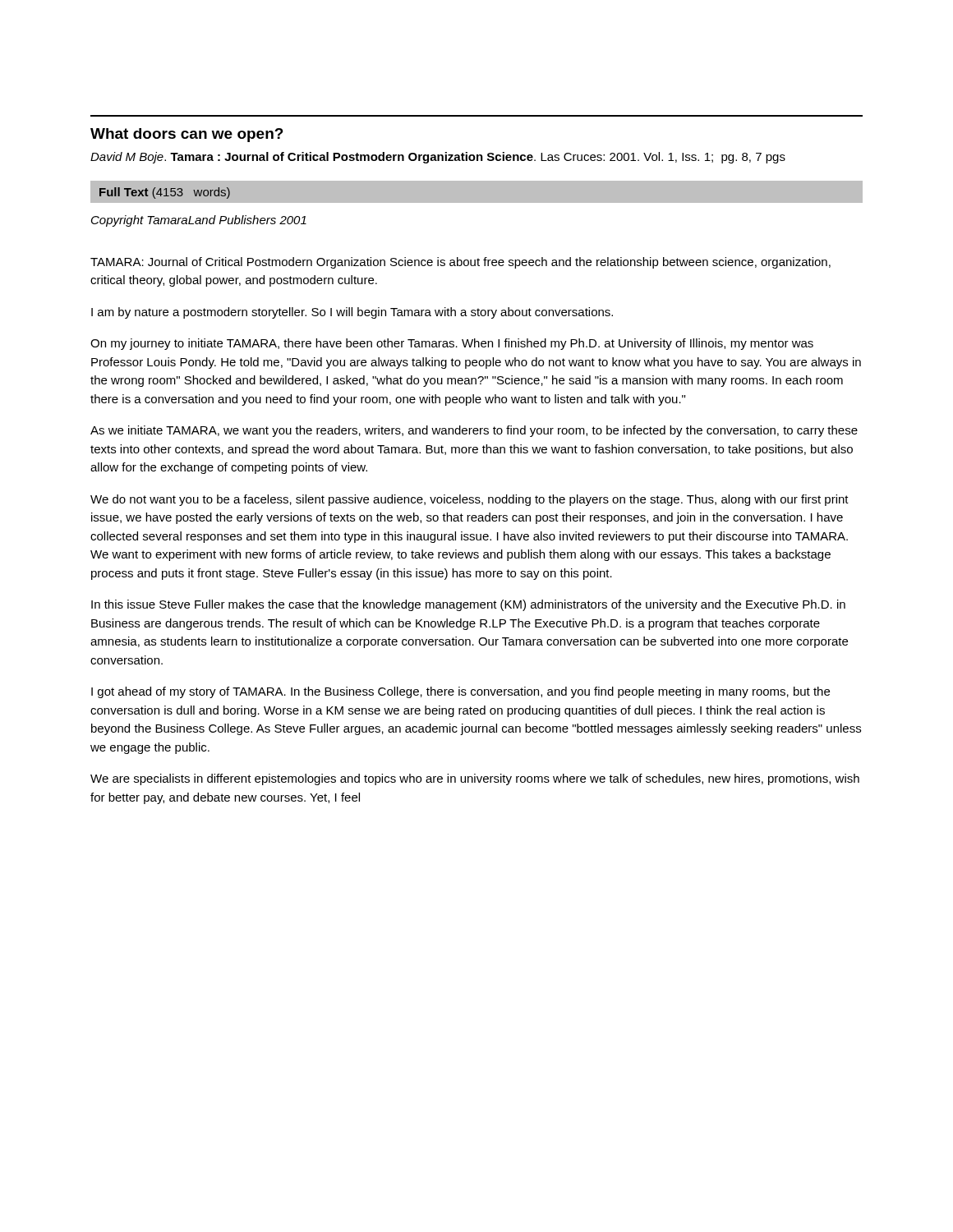The height and width of the screenshot is (1232, 953).
Task: Where is the passage that starts "We are specialists in different epistemologies"?
Action: [x=475, y=788]
